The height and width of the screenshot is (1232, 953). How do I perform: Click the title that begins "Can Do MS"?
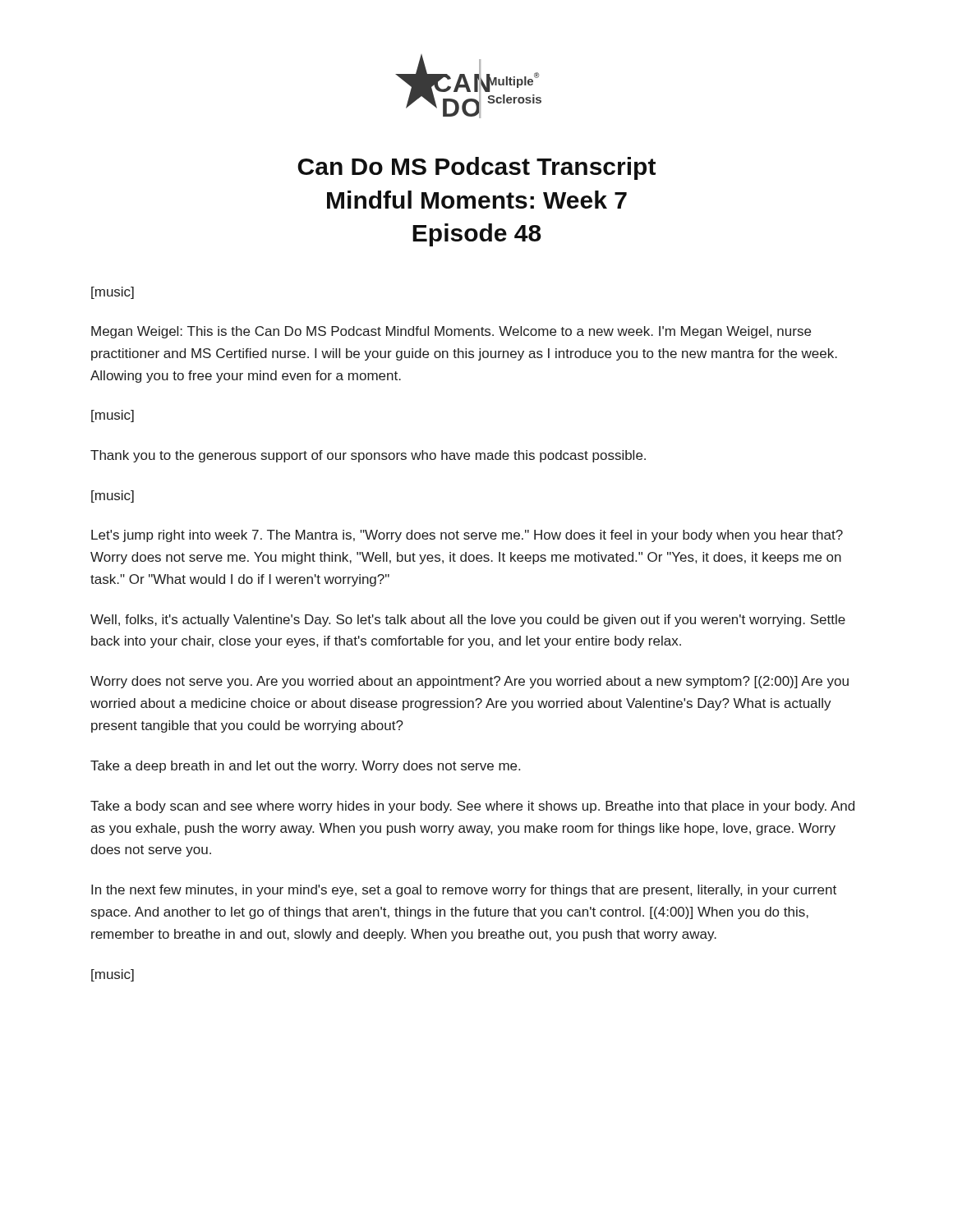pyautogui.click(x=476, y=200)
